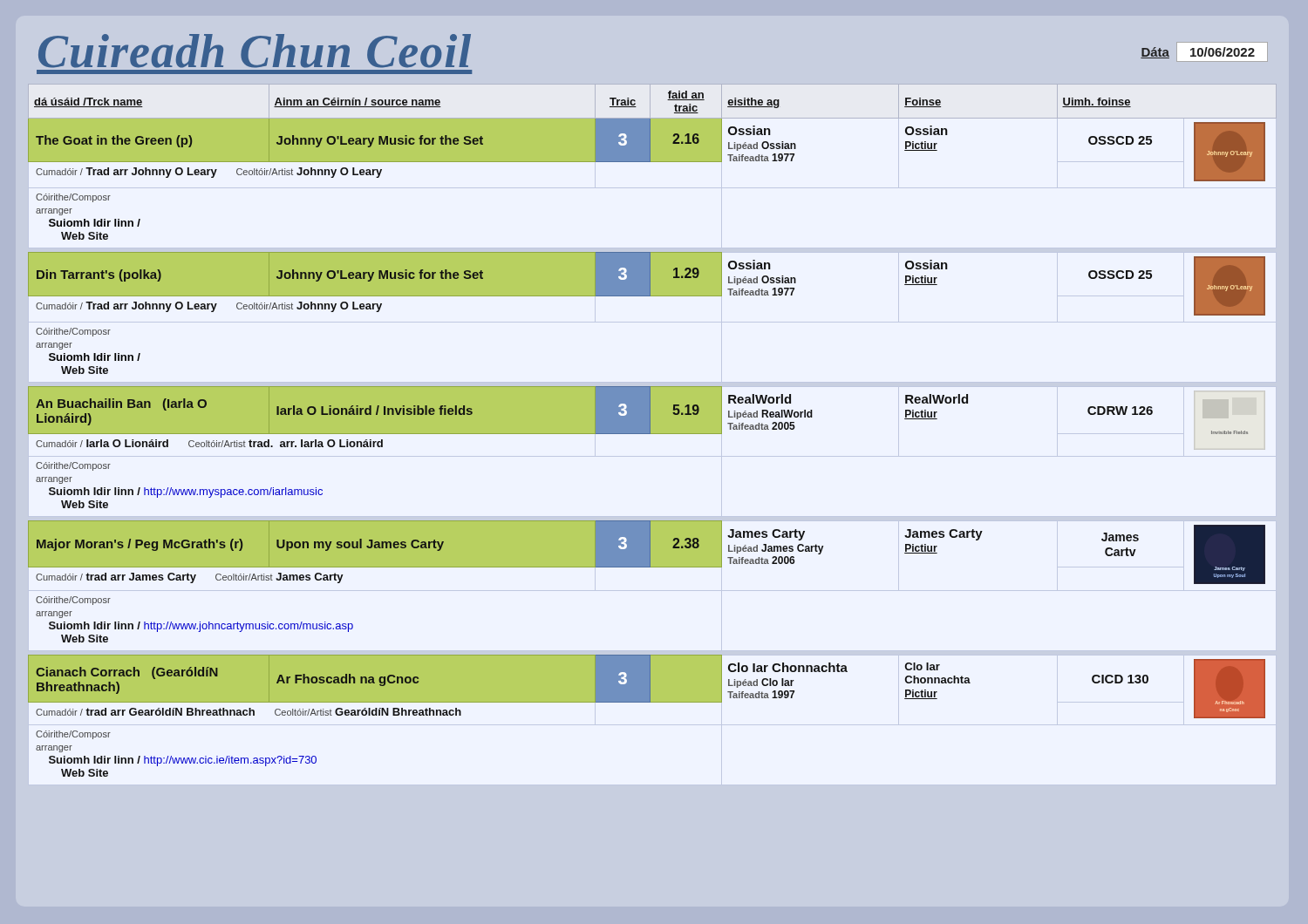Find the table that mentions "dá úsáid /Trck"
Viewport: 1308px width, 924px height.
tap(652, 439)
